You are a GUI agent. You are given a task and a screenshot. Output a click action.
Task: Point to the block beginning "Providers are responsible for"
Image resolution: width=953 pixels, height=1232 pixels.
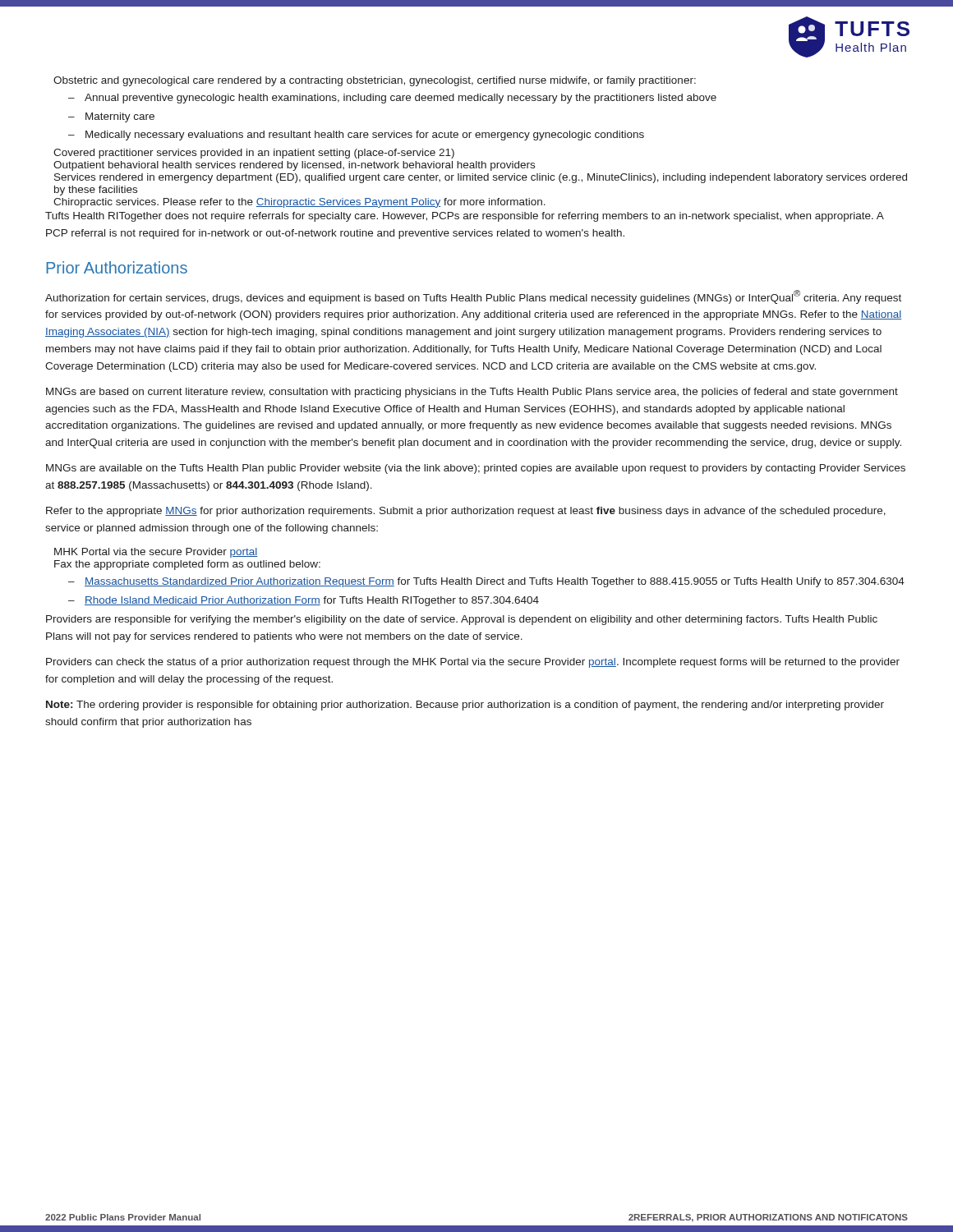476,628
